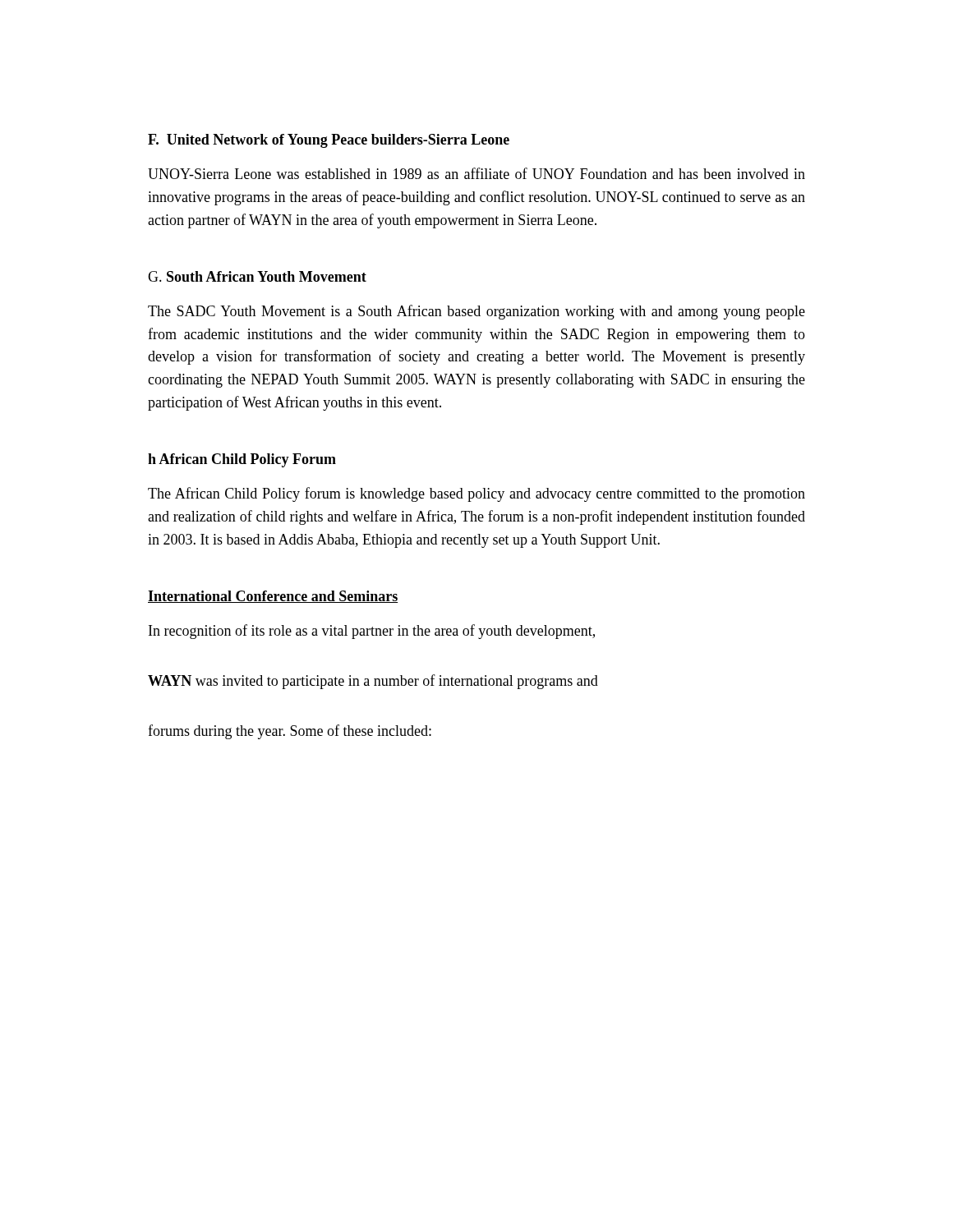953x1232 pixels.
Task: Point to the element starting "In recognition of its role"
Action: click(373, 681)
